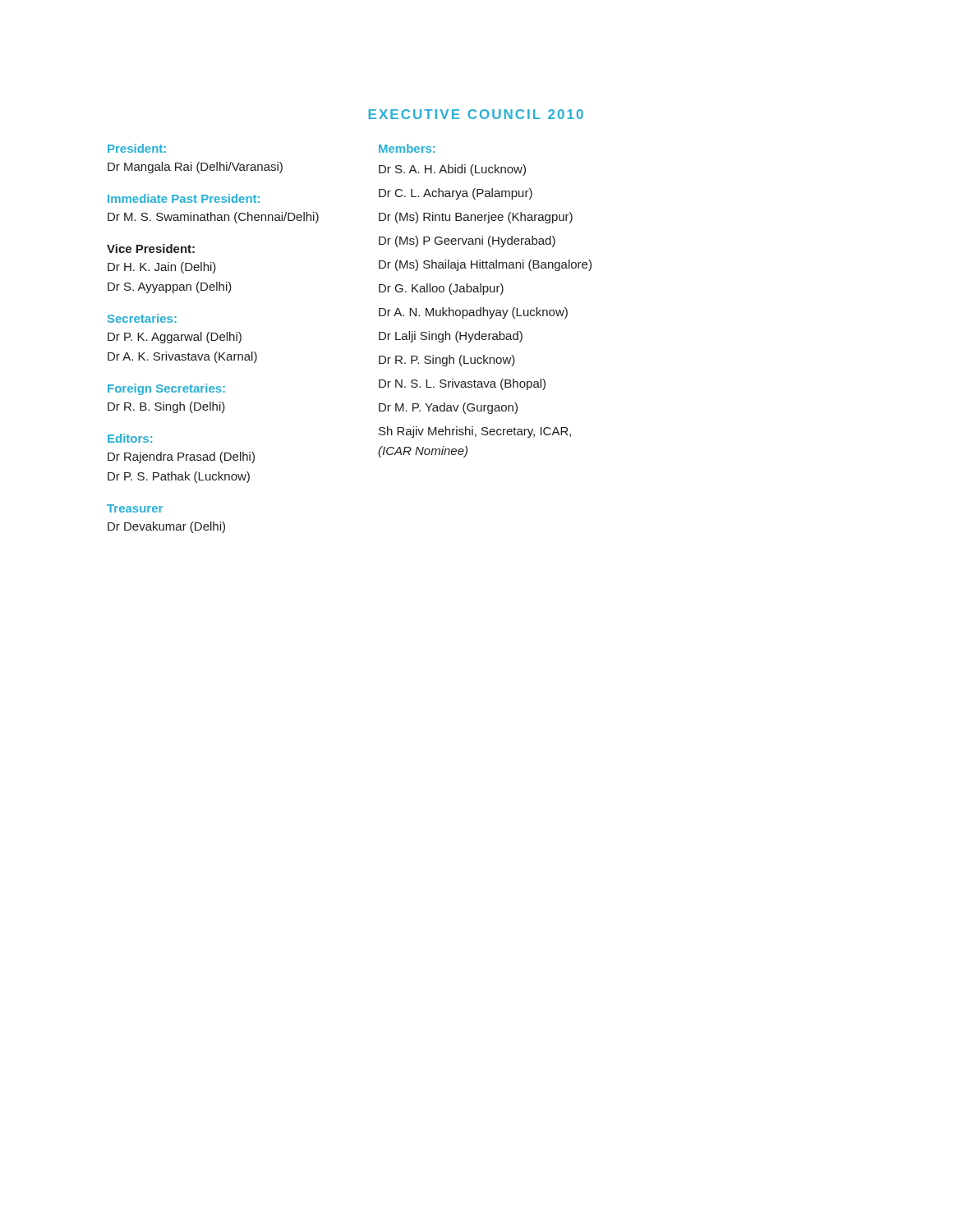Select the text block that reads "Dr H. K. Jain (Delhi)Dr S. Ayyappan"
Viewport: 953px width, 1232px height.
tap(169, 276)
